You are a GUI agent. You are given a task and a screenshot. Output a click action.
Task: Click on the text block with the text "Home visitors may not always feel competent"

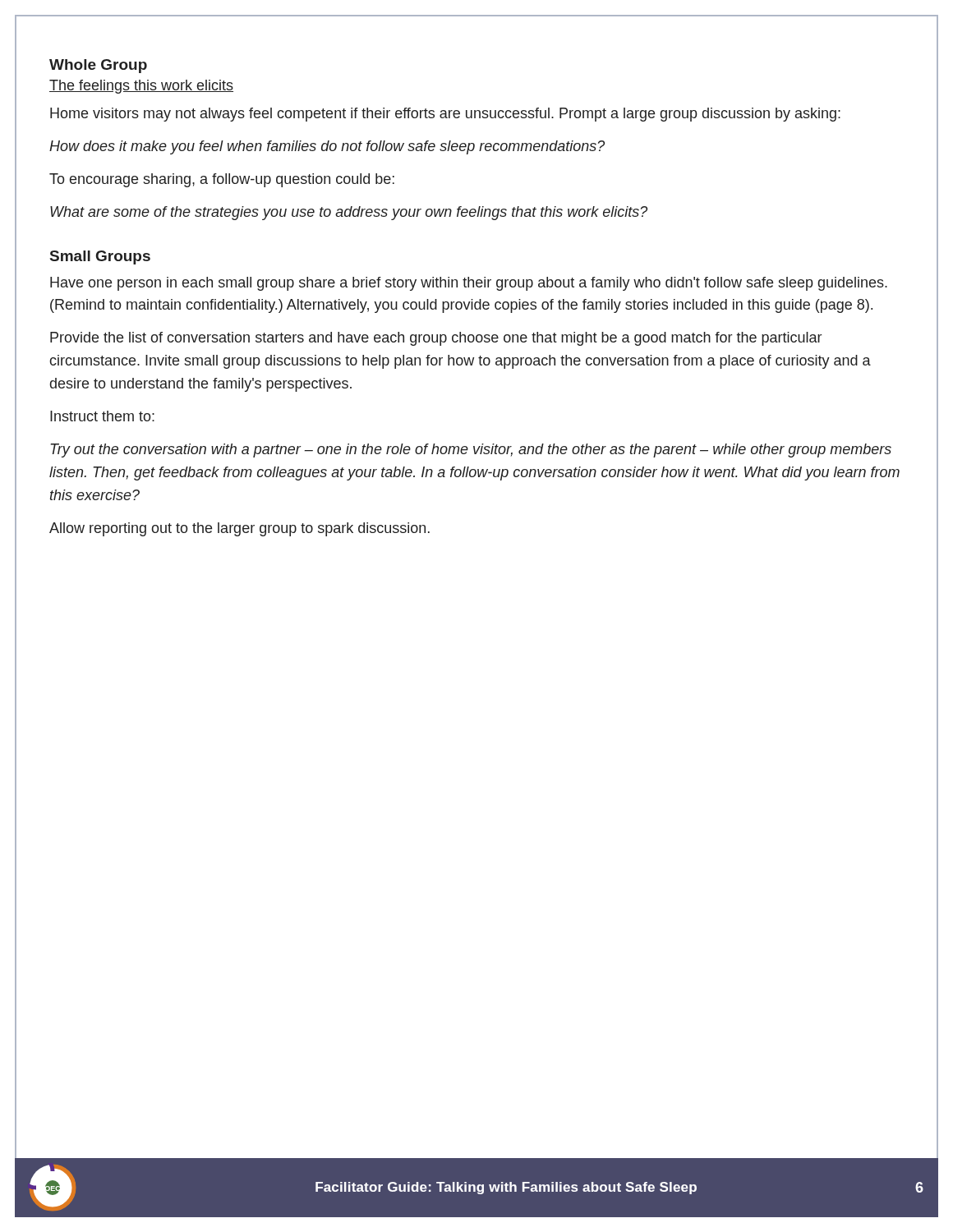pos(445,113)
